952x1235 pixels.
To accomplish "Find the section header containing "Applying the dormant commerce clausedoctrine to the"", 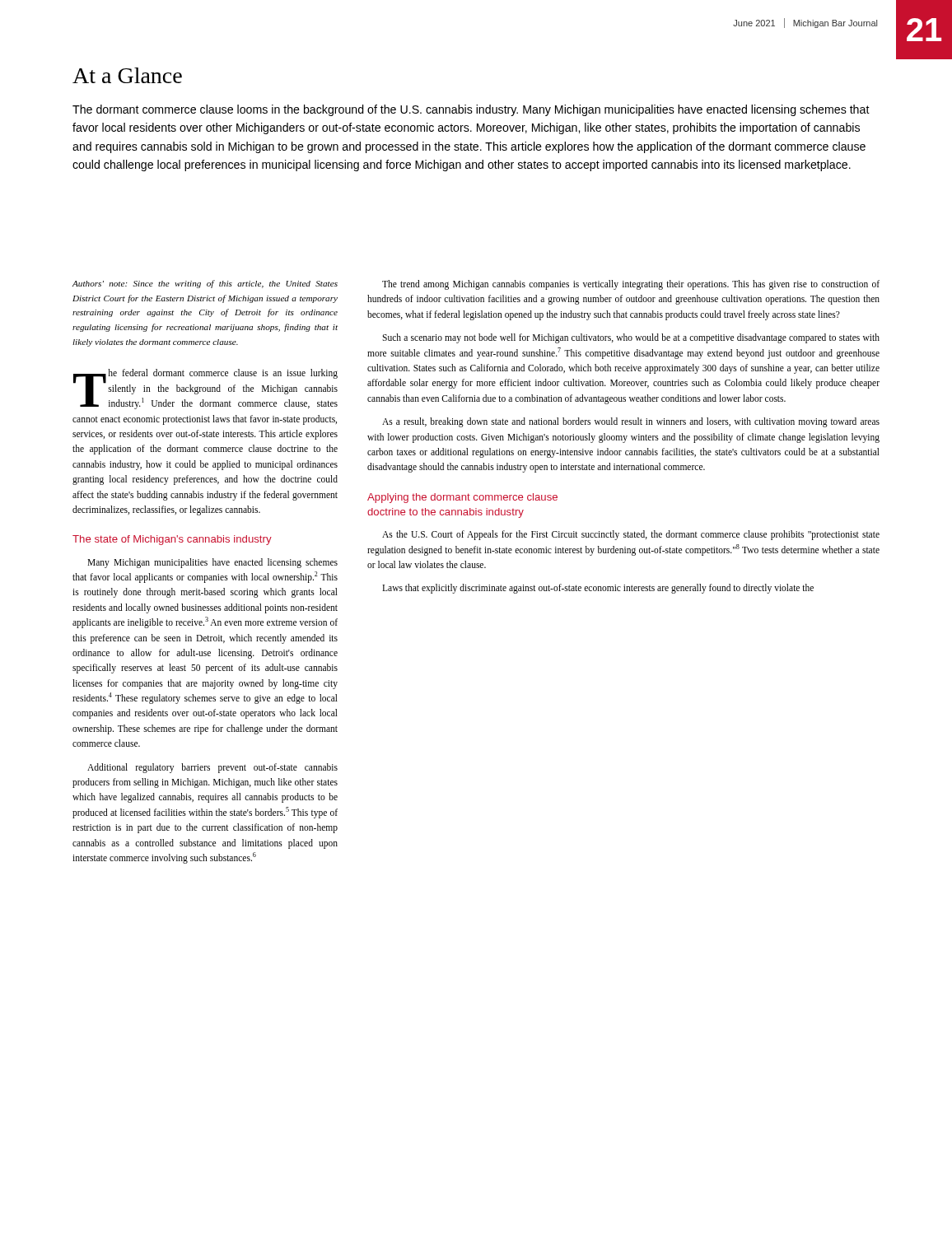I will [463, 504].
